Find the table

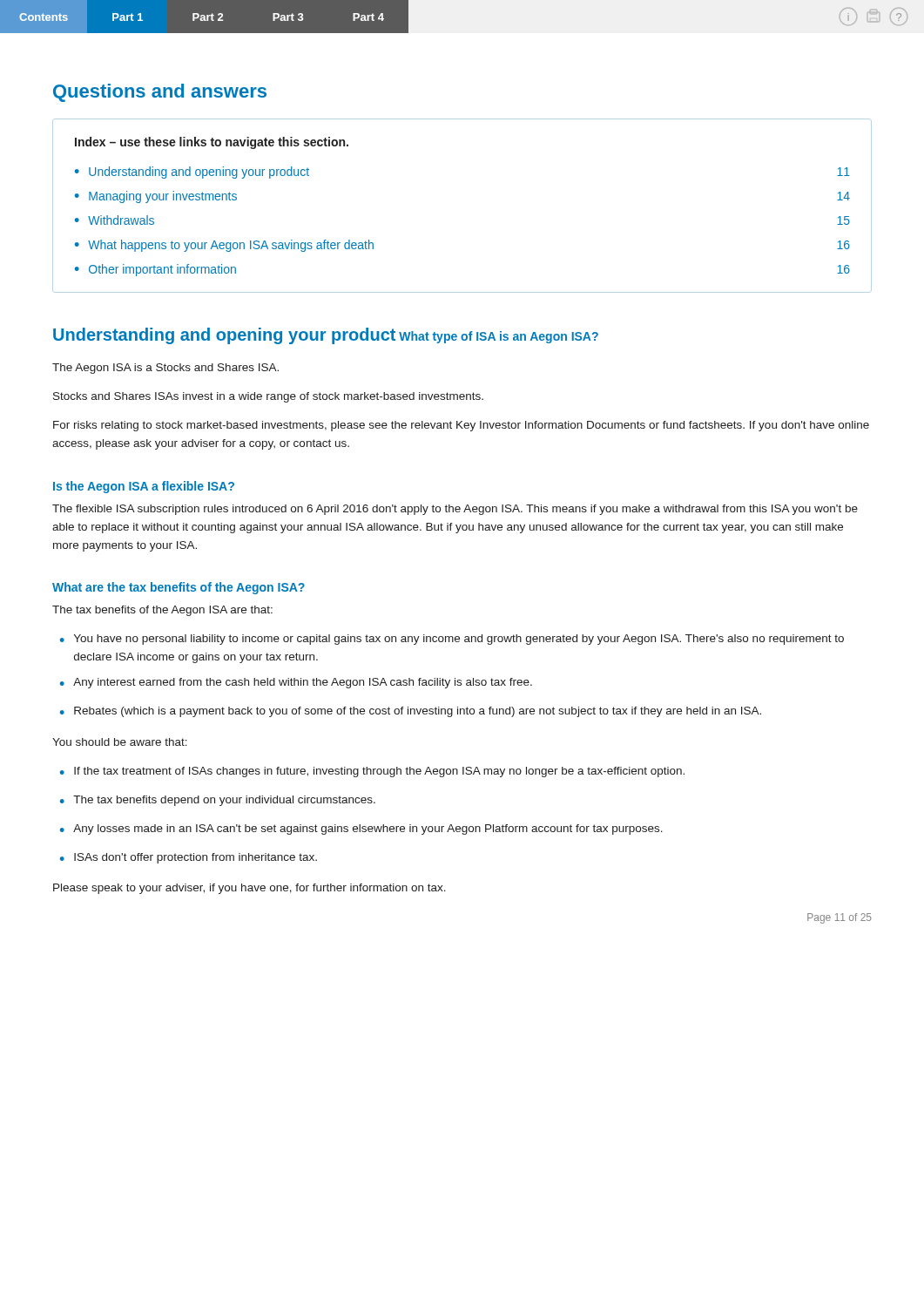point(462,206)
